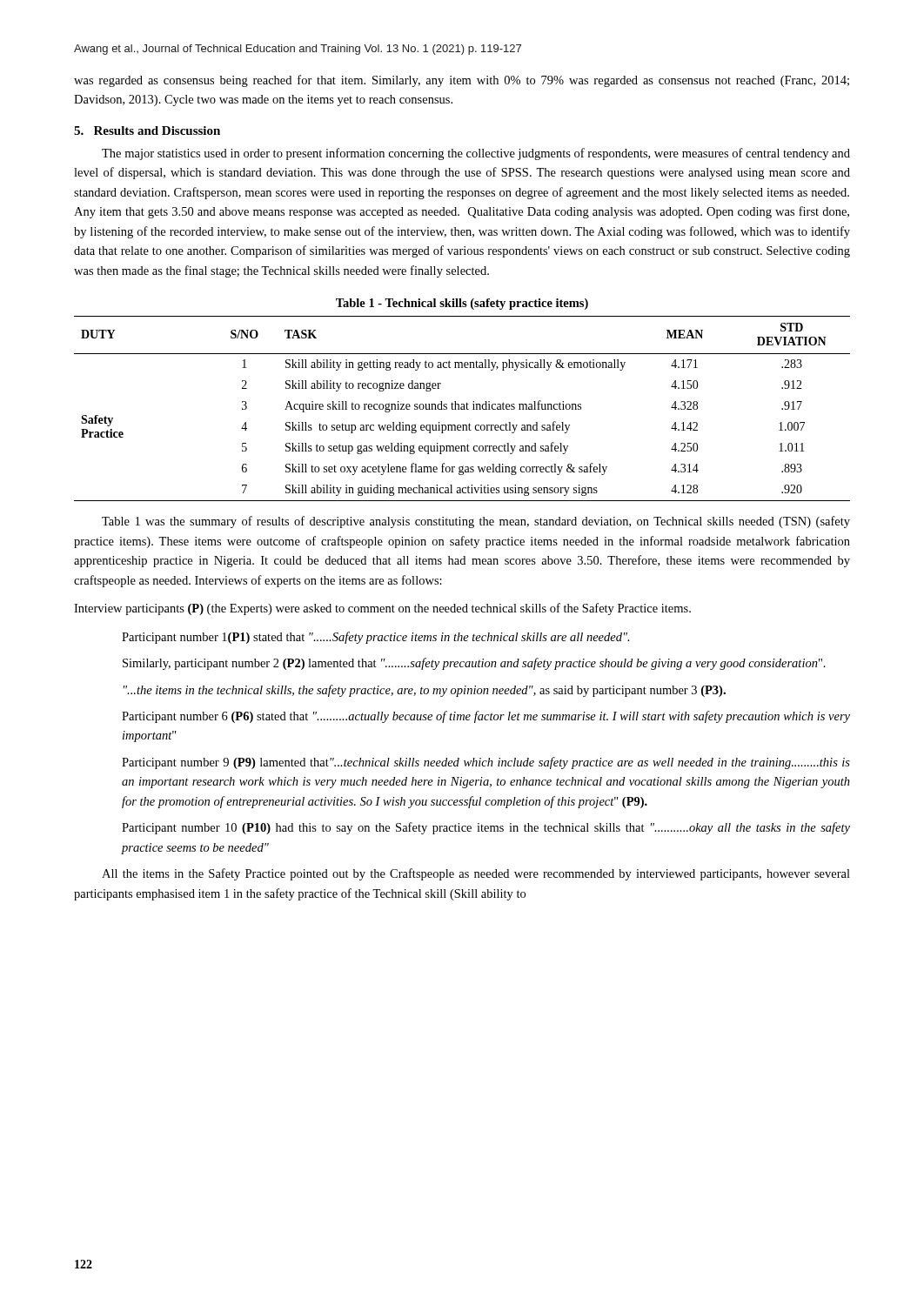Select the region starting "5. Results and Discussion"

147,130
